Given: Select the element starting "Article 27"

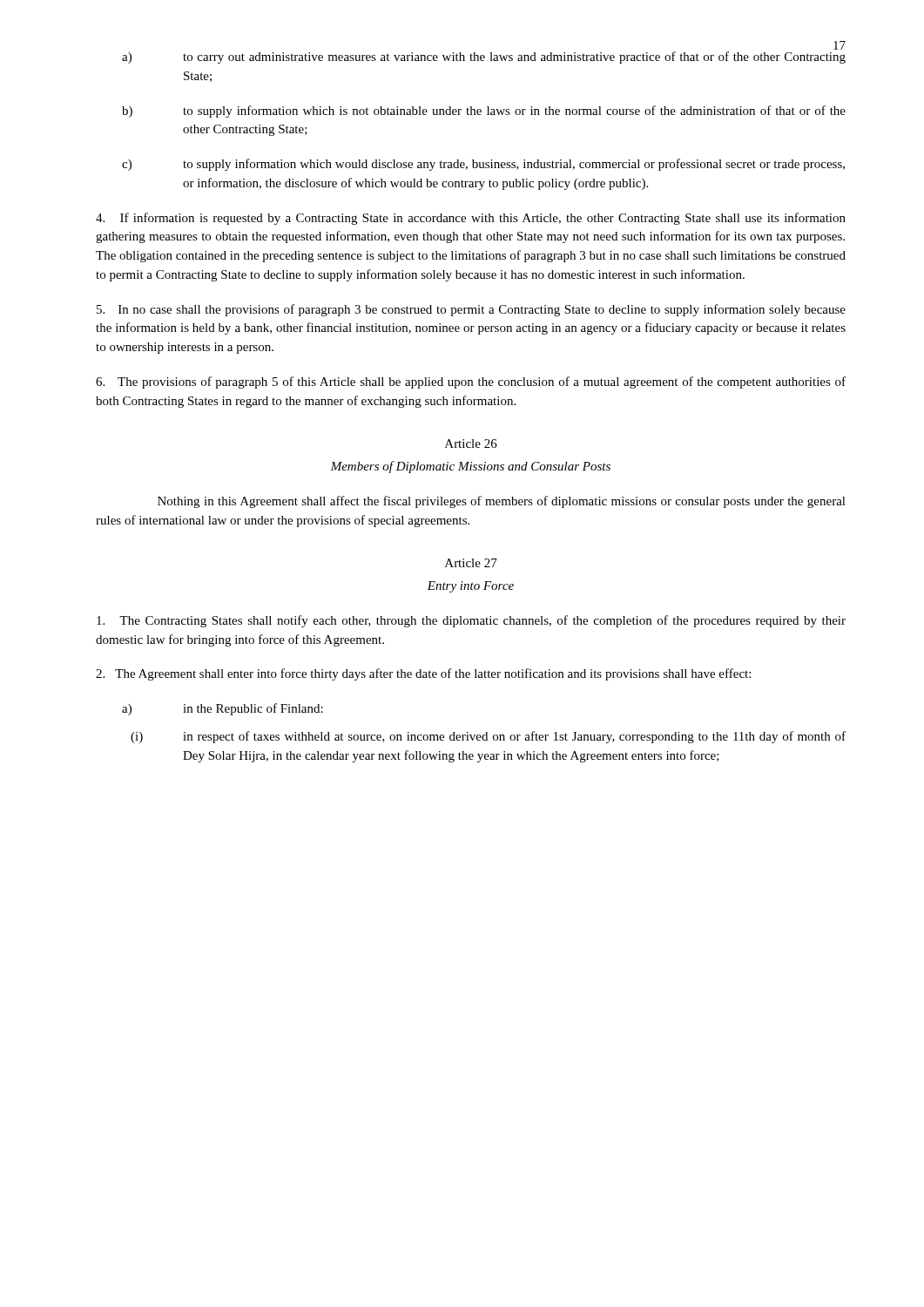Looking at the screenshot, I should 471,563.
